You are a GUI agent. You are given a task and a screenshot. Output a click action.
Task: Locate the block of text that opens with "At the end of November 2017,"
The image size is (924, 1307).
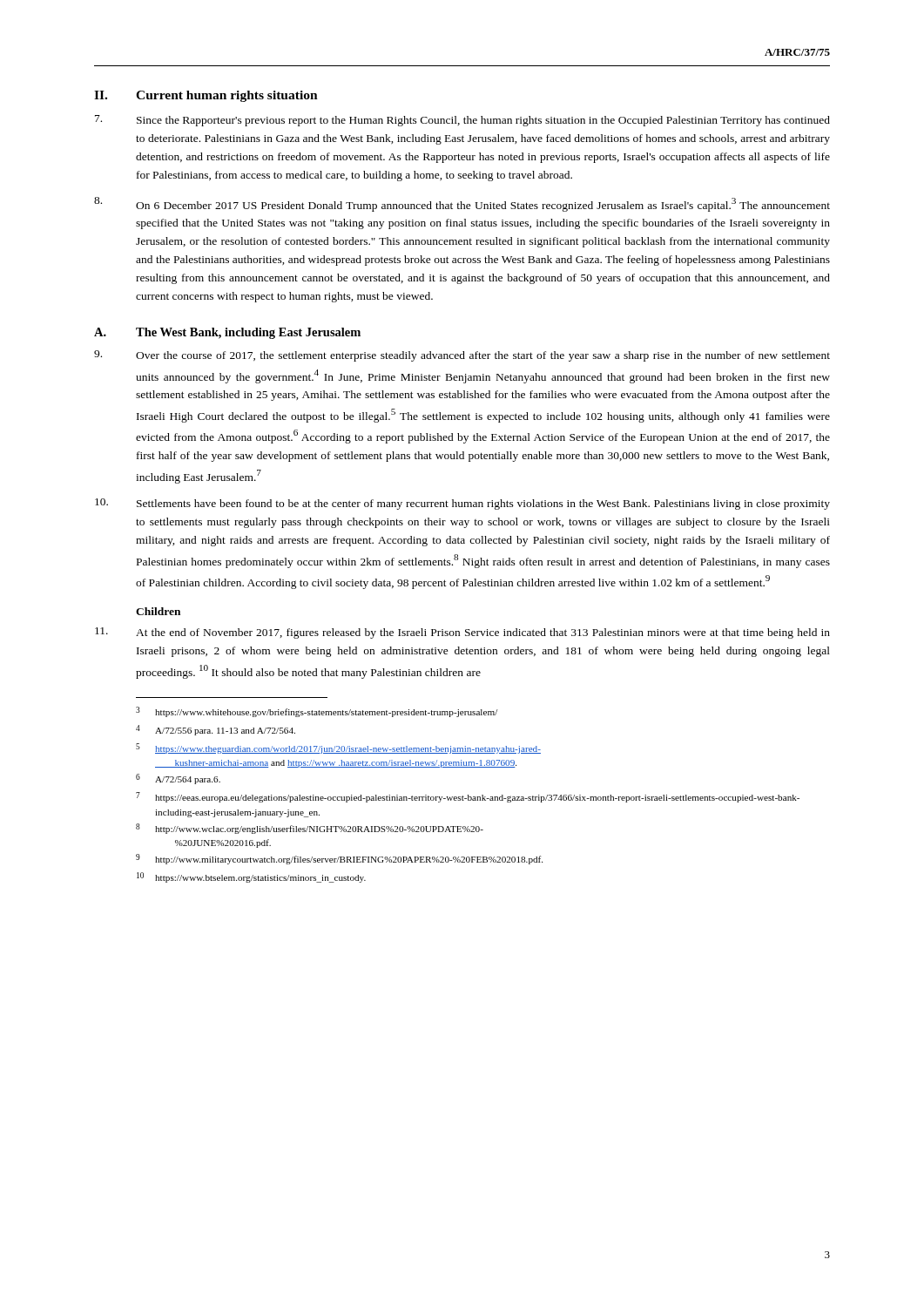462,653
